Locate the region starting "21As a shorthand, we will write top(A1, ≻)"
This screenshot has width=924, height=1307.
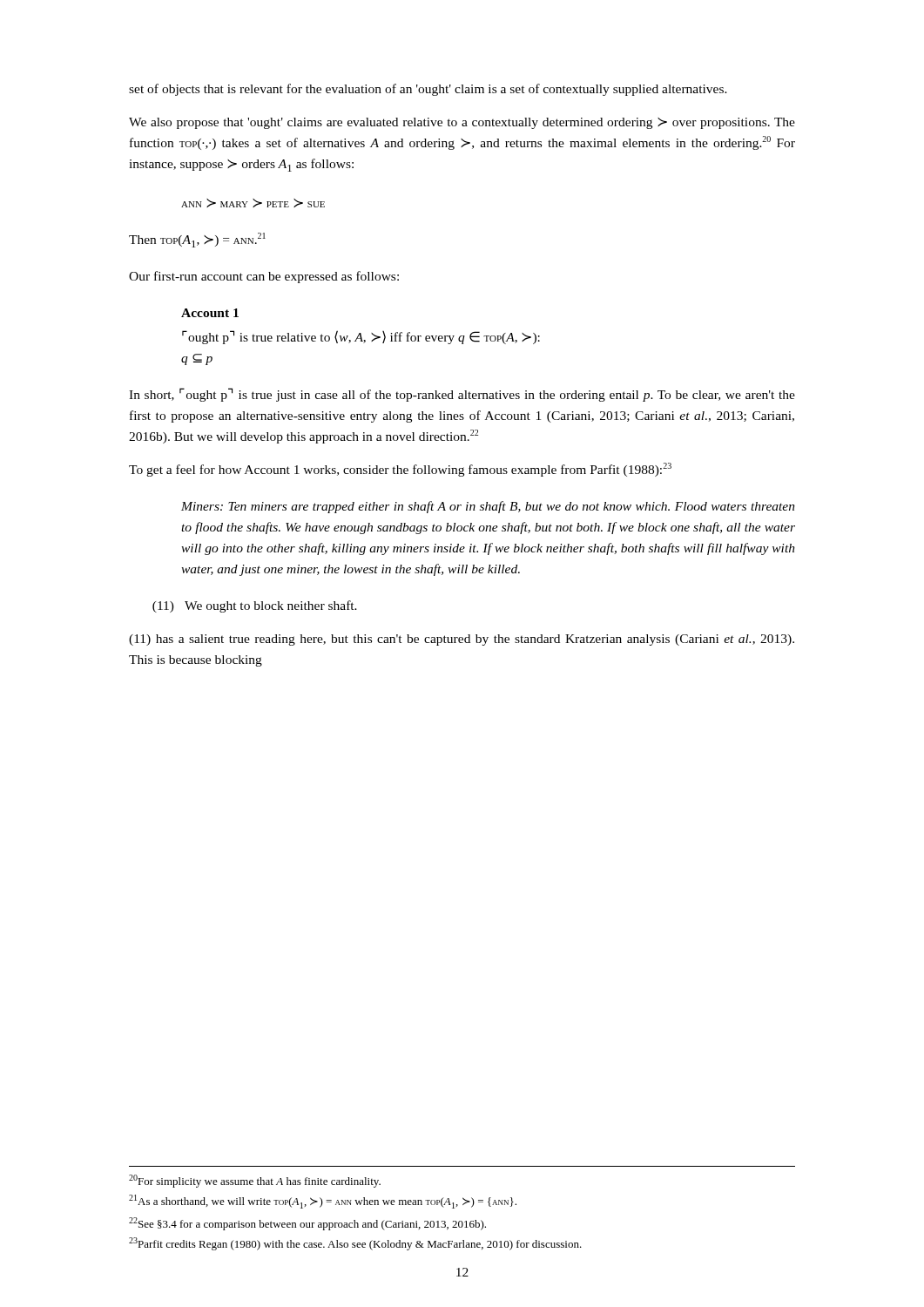click(x=323, y=1202)
